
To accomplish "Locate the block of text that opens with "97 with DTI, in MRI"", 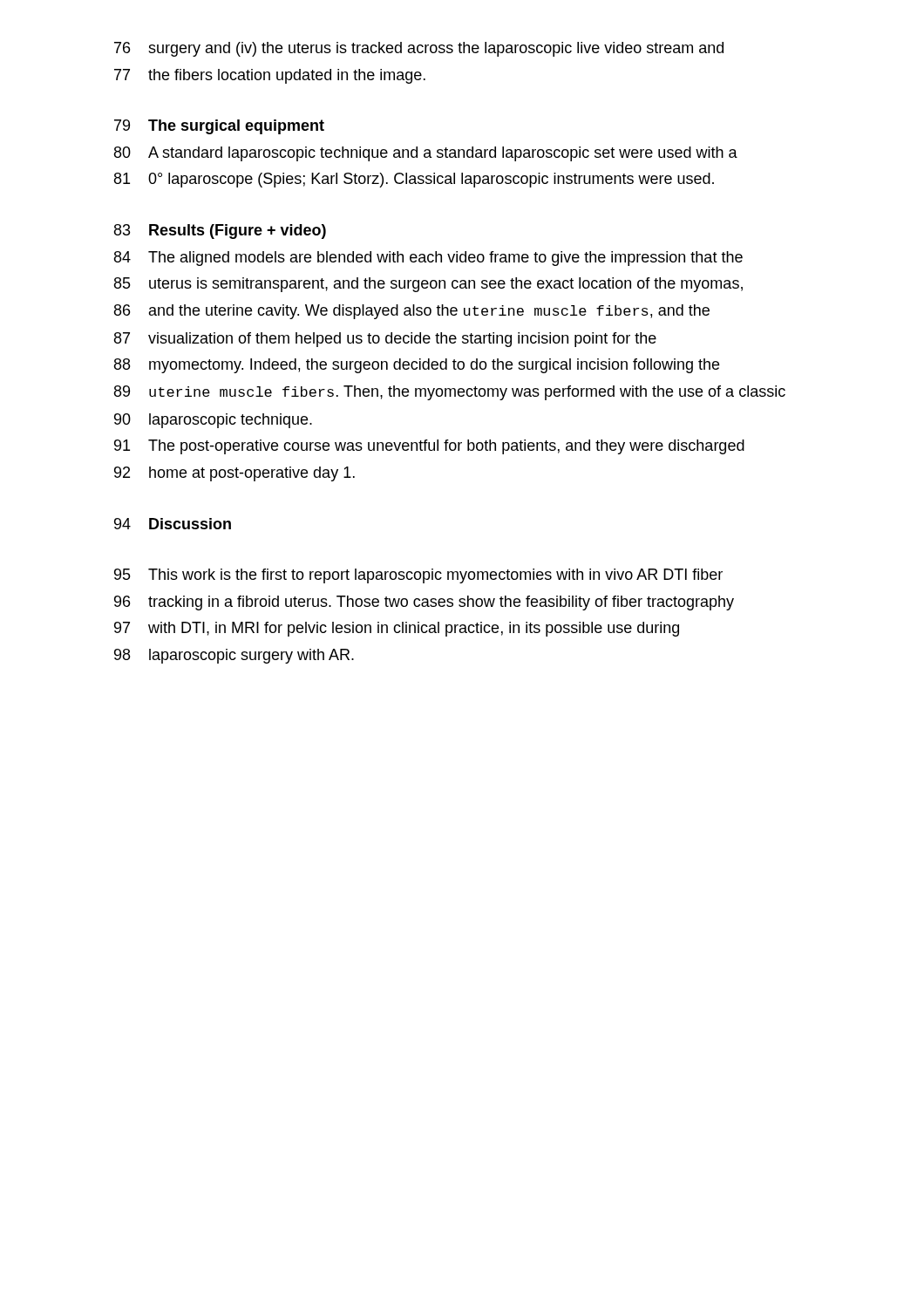I will (474, 628).
